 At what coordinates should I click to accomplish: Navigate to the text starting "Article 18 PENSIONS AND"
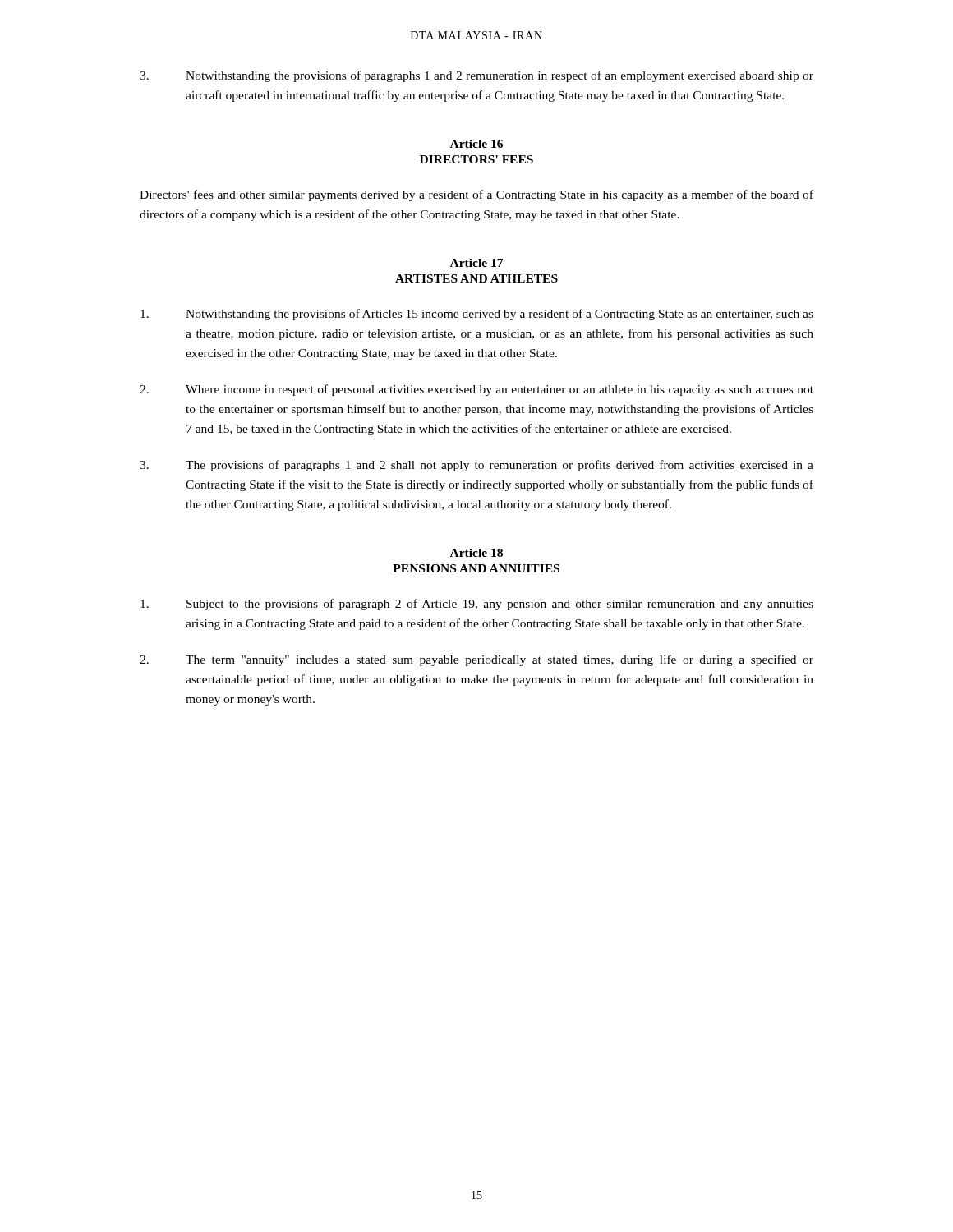coord(476,561)
